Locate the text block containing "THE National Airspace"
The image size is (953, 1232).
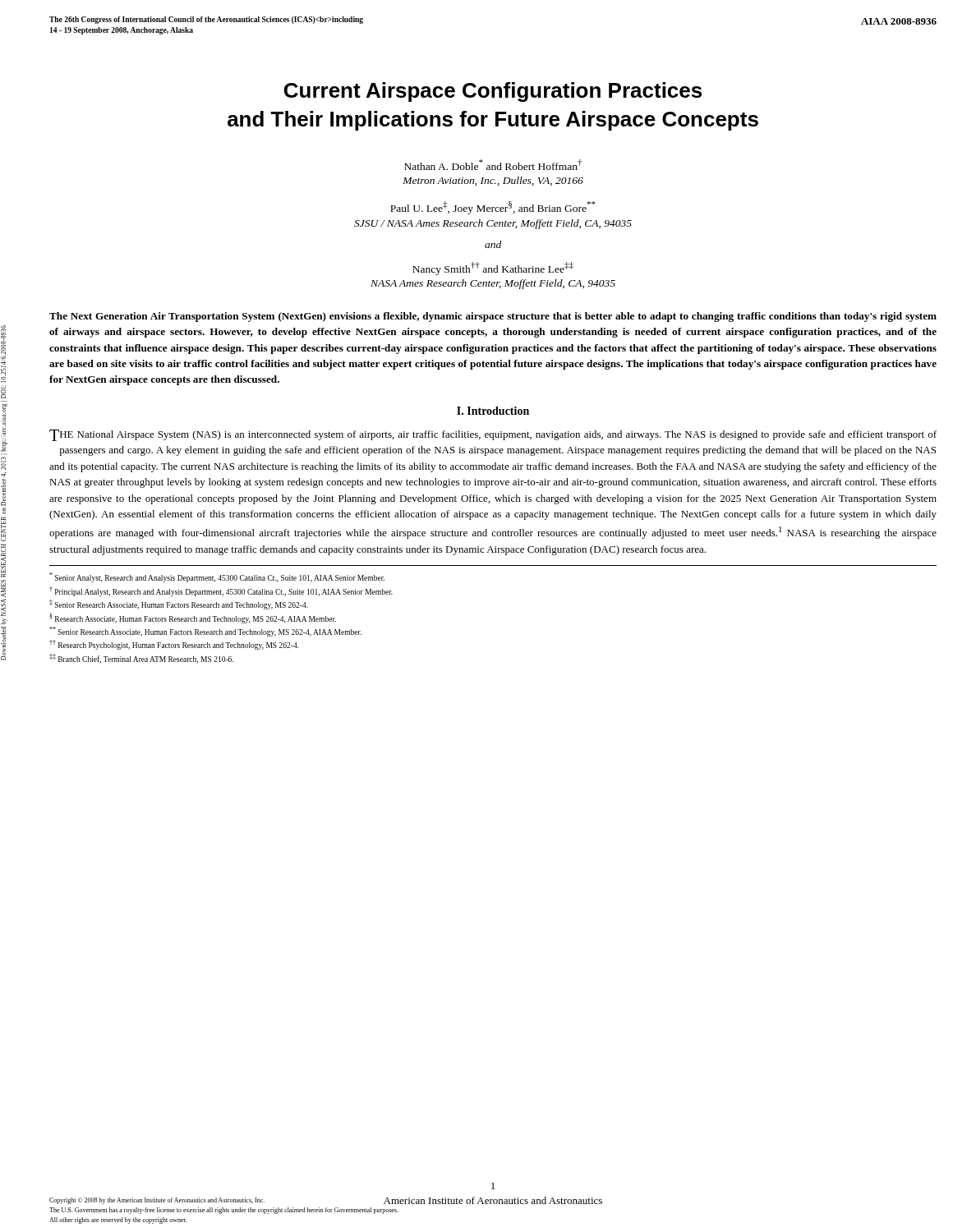(x=493, y=492)
